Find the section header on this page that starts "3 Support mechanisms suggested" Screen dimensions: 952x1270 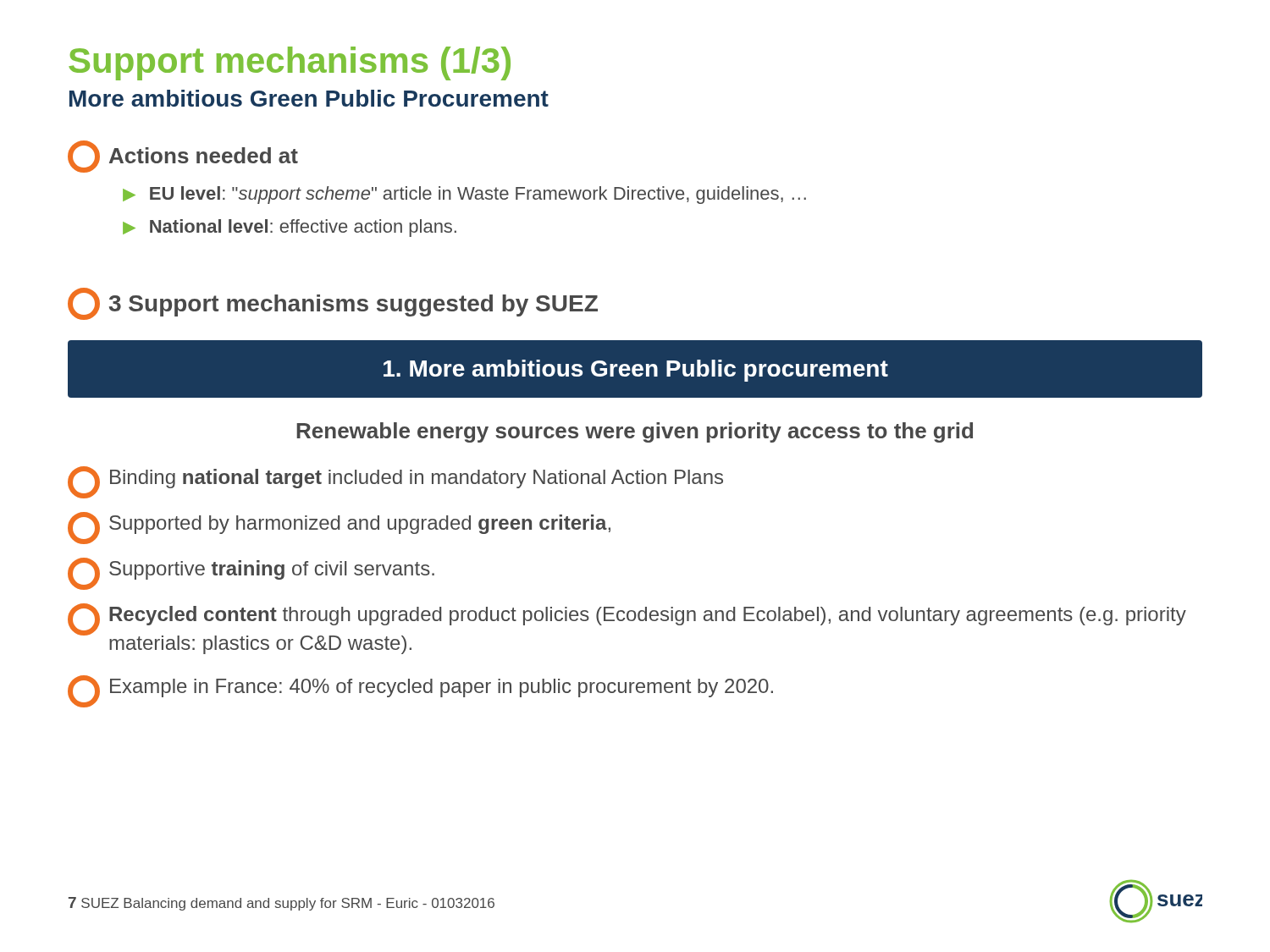(x=333, y=304)
